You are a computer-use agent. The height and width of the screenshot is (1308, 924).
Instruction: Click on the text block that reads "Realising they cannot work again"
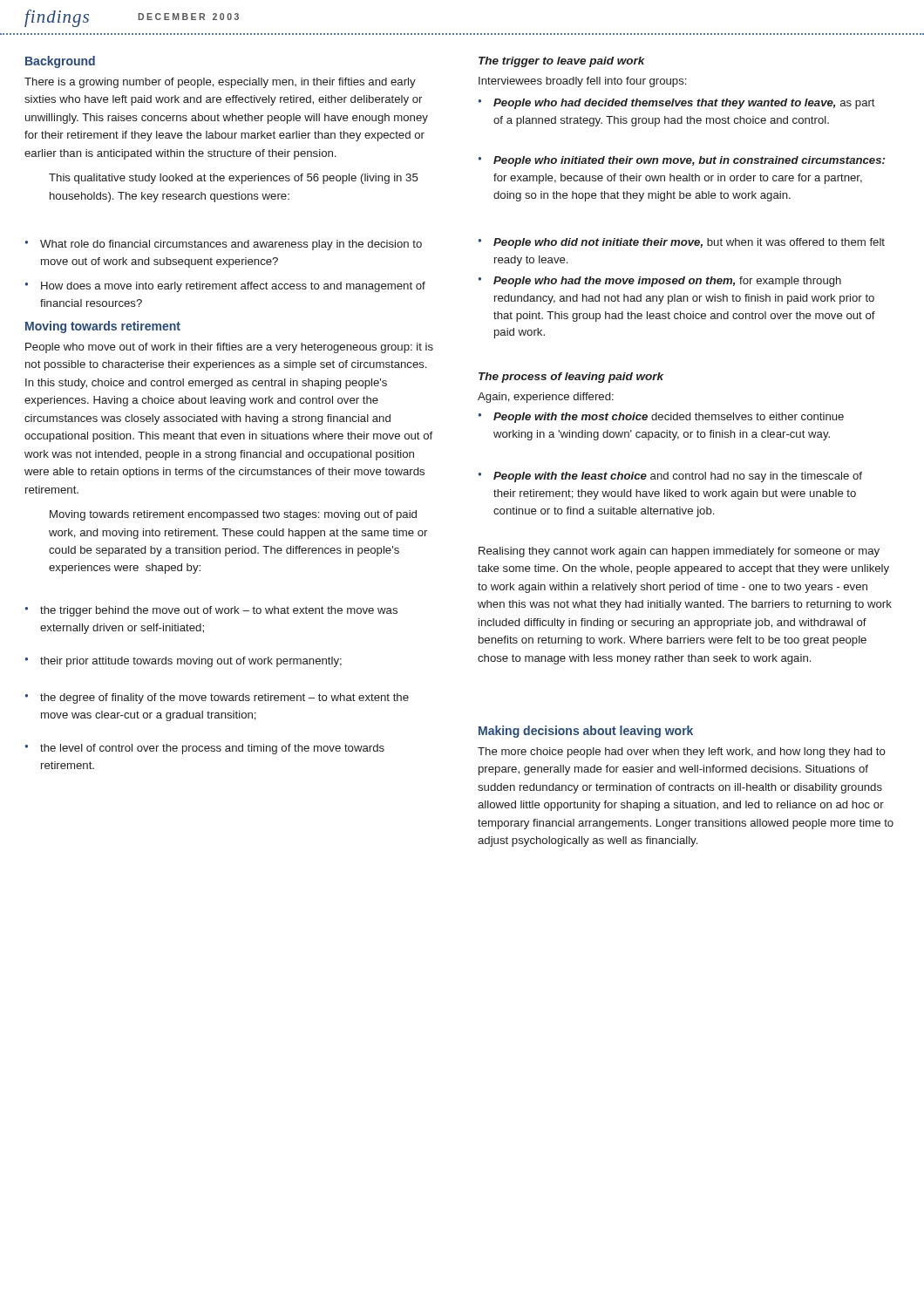[x=685, y=604]
